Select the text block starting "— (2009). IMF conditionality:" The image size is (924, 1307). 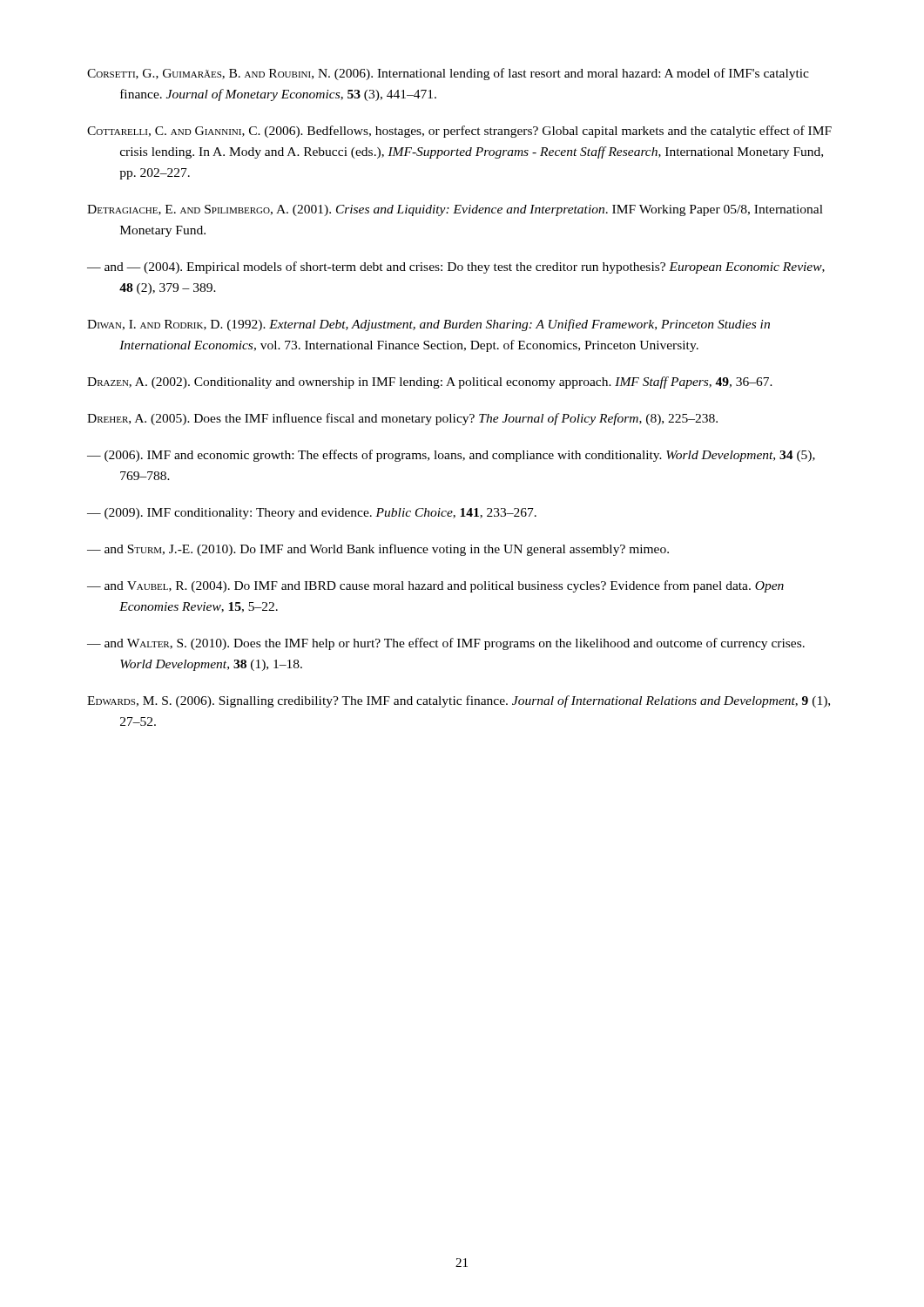(x=312, y=512)
